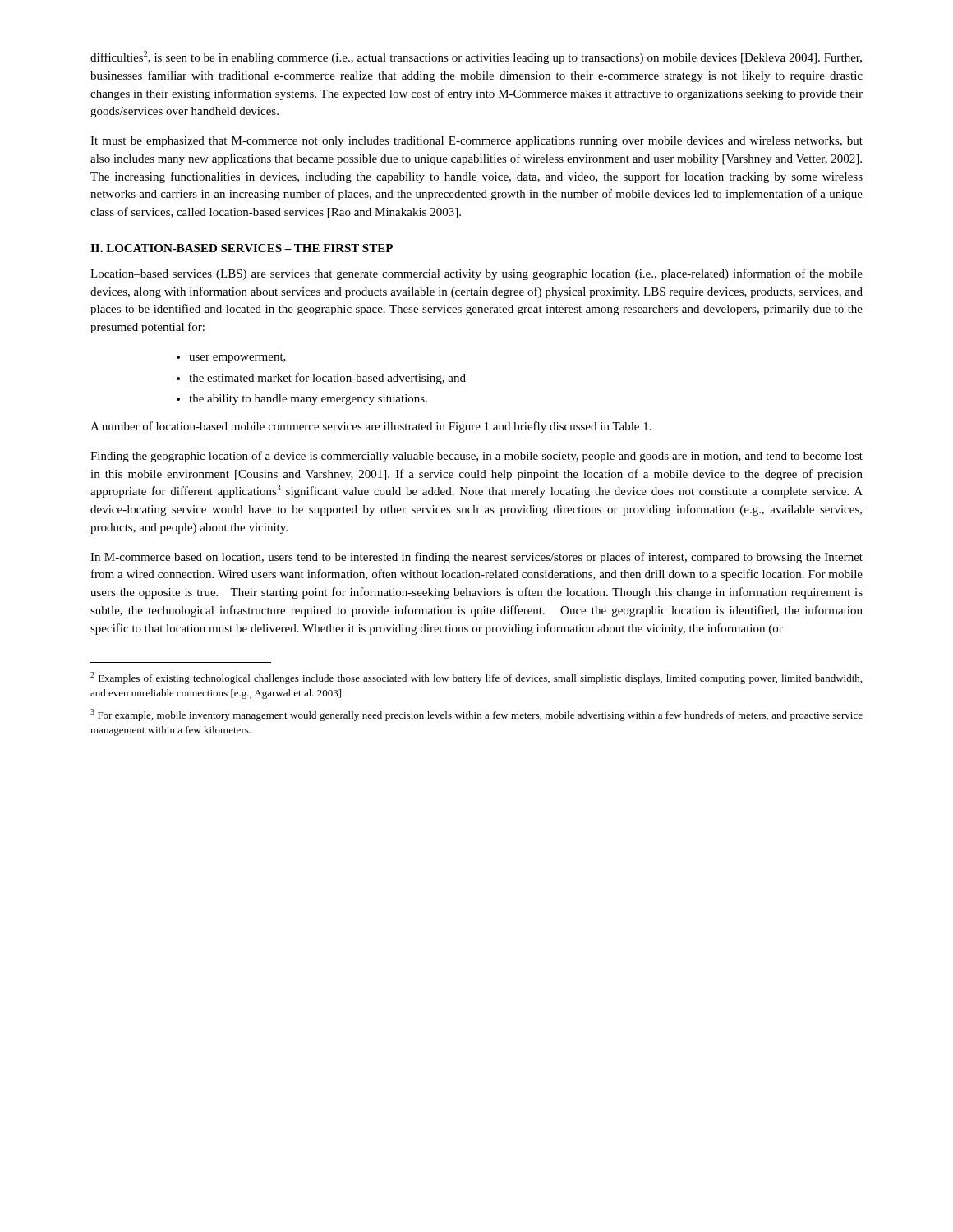
Task: Locate the region starting "Location–based services (LBS) are services that"
Action: pyautogui.click(x=476, y=301)
